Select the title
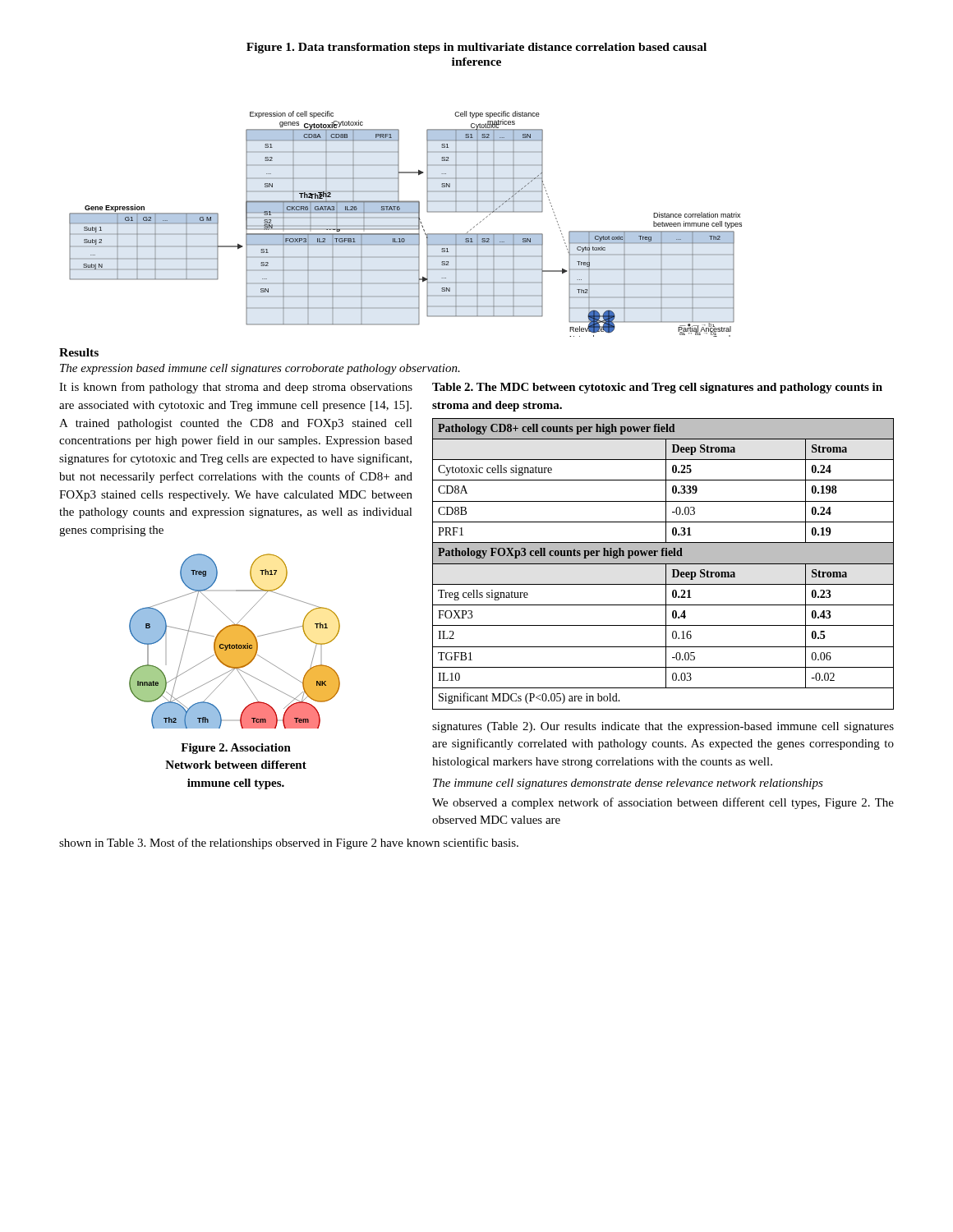The image size is (953, 1232). coord(476,54)
